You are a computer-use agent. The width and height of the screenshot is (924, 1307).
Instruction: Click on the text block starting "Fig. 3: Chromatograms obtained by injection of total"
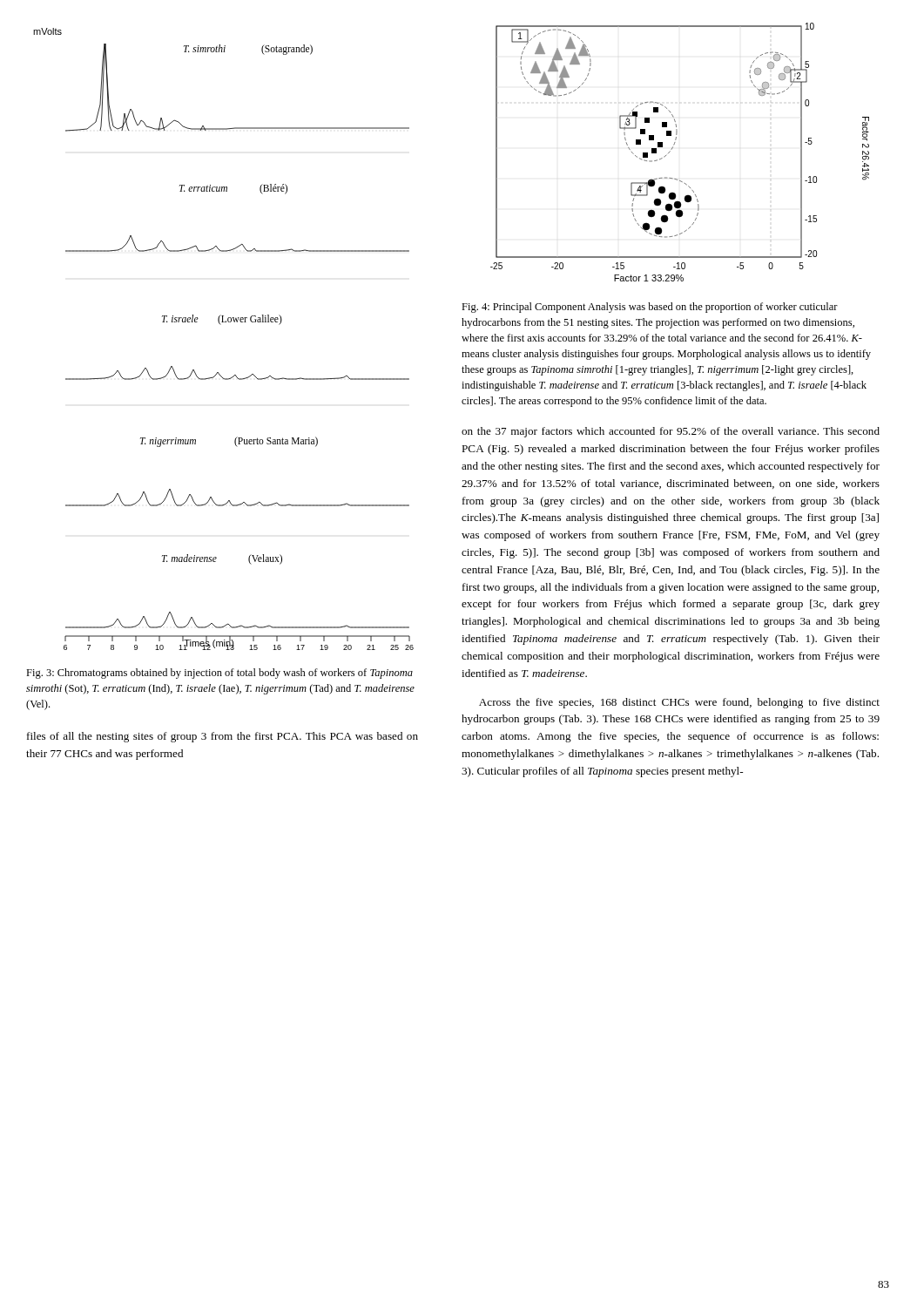tap(222, 688)
